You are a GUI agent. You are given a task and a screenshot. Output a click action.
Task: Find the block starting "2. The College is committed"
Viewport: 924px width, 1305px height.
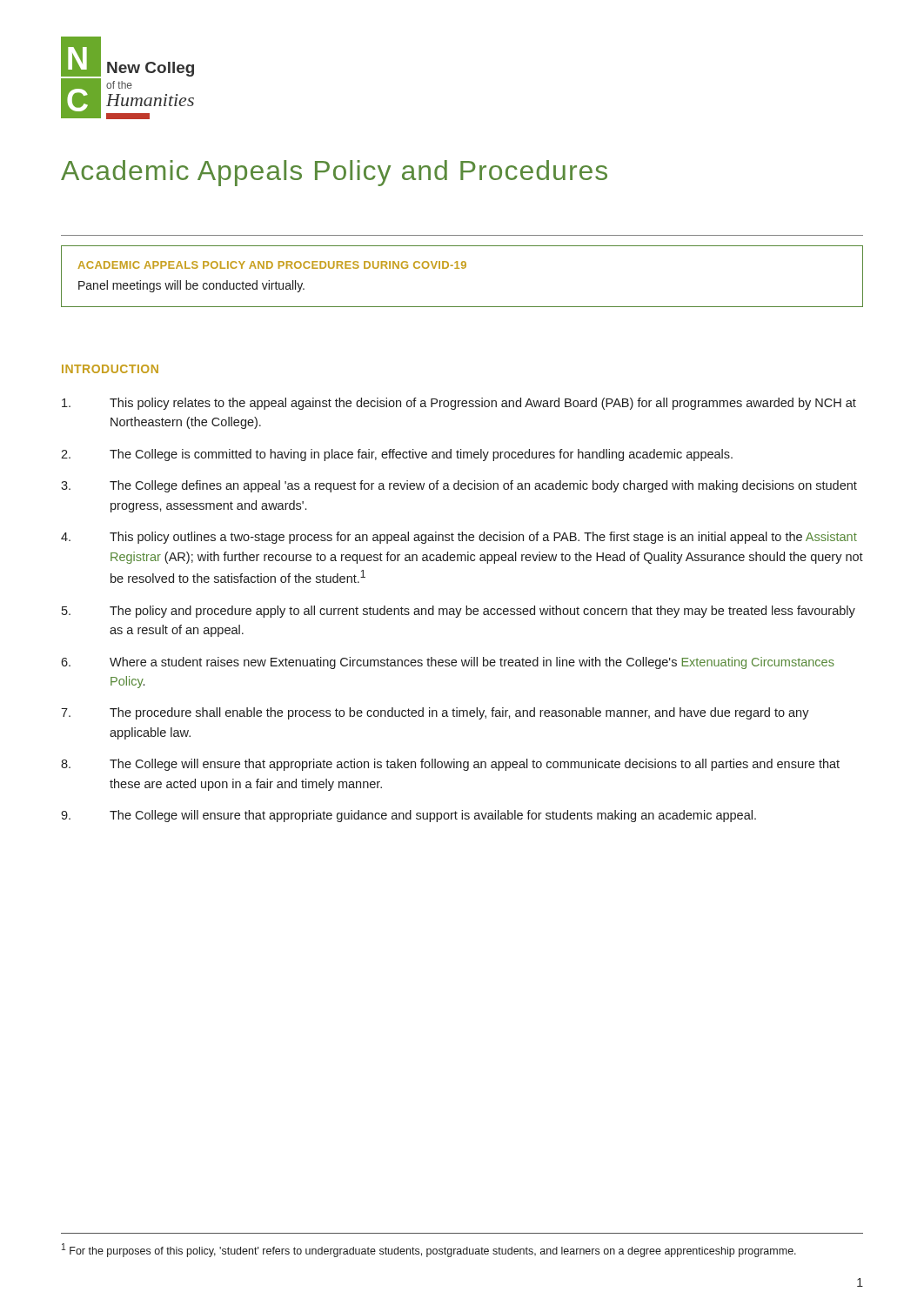click(x=462, y=454)
